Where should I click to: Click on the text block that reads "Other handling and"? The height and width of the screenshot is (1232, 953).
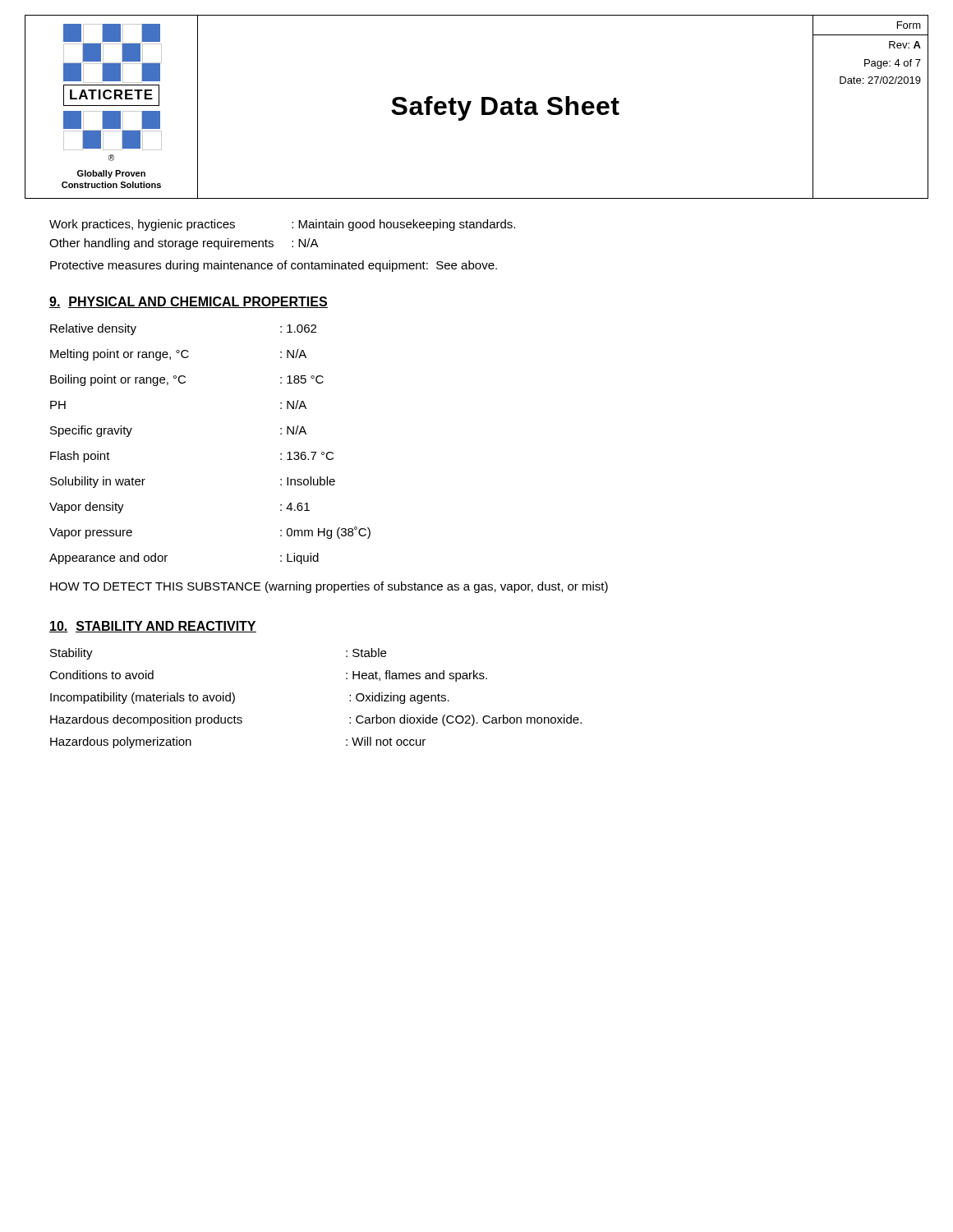pos(184,242)
